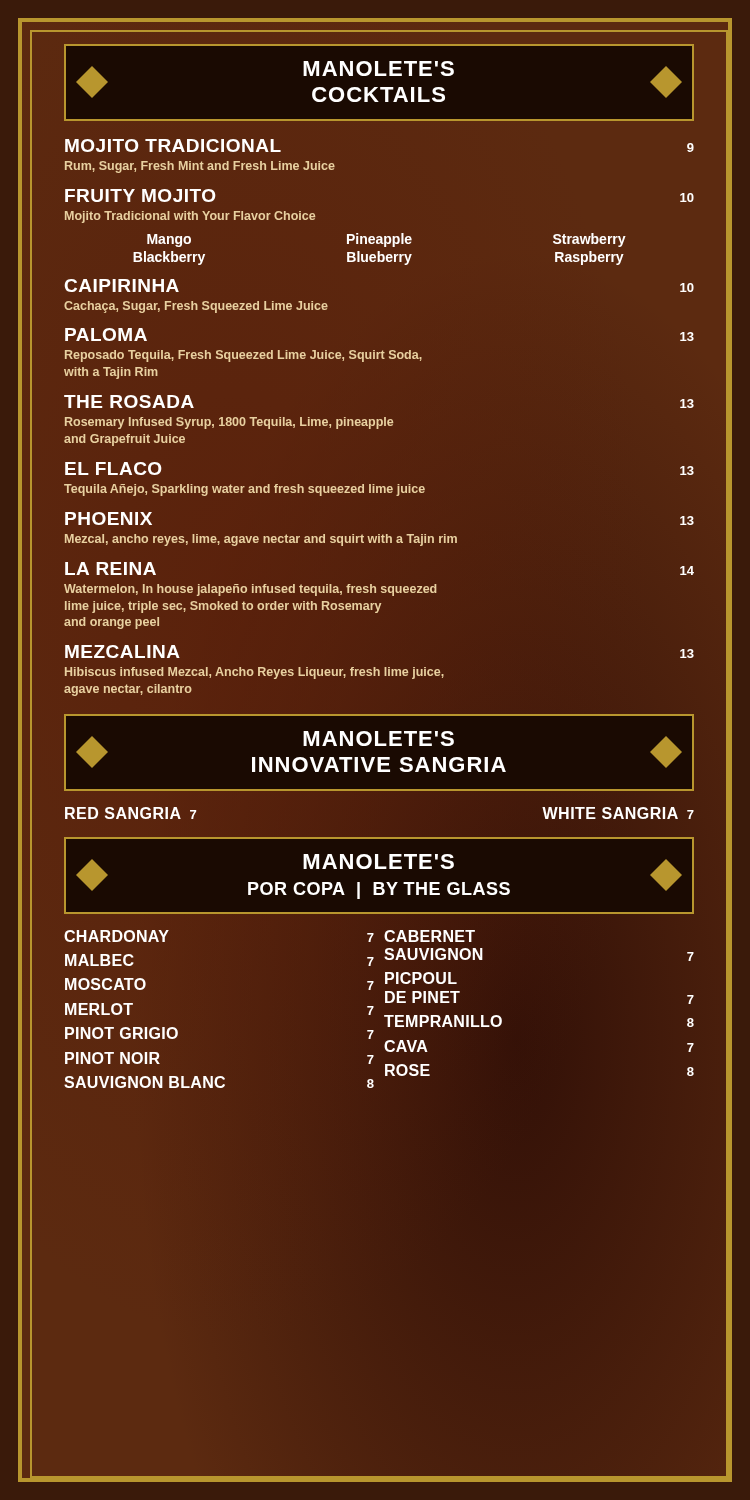750x1500 pixels.
Task: Locate the list item containing "Phoenix 13 Mezcal, ancho reyes, lime, agave"
Action: 379,528
